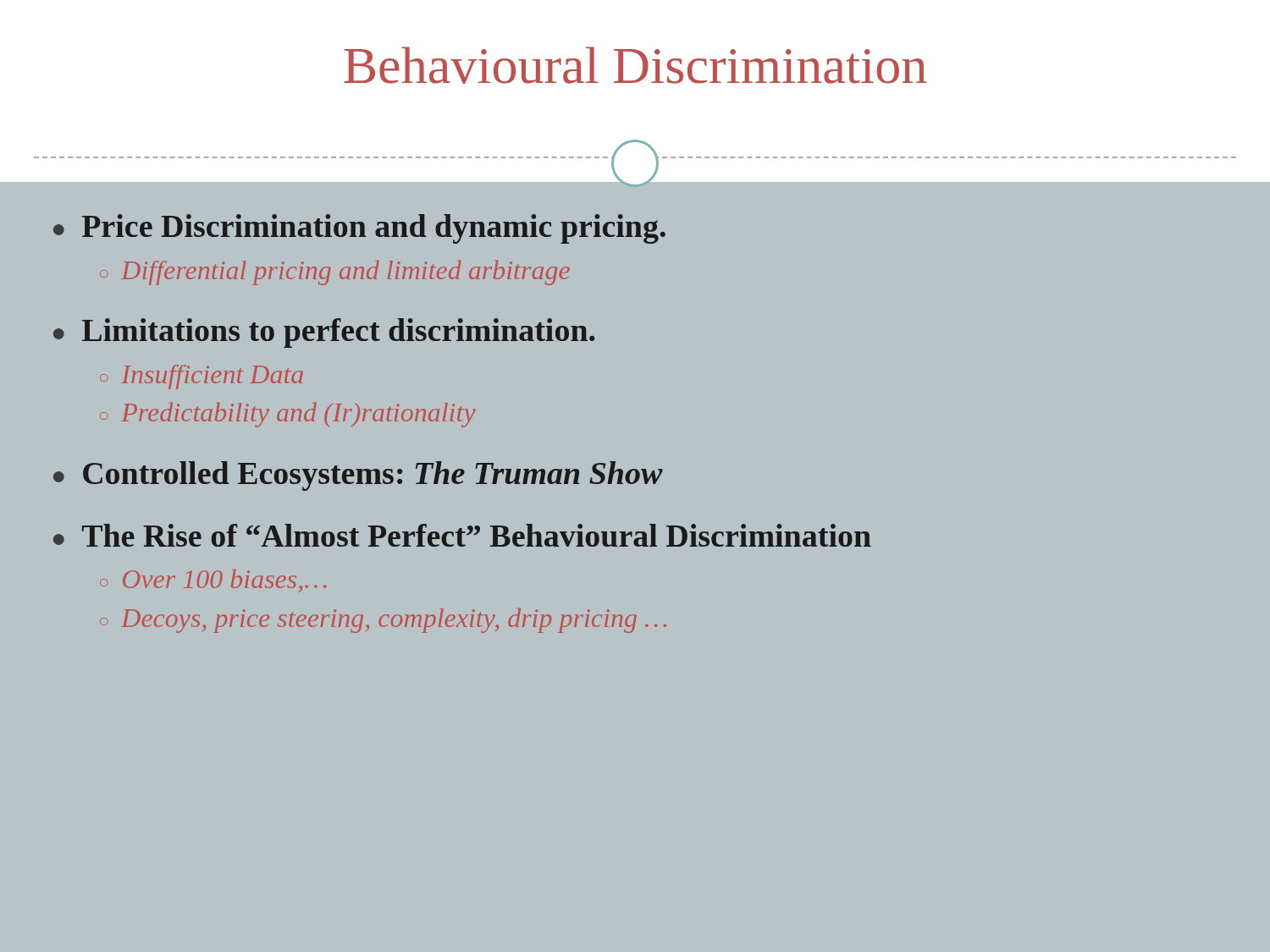
Task: Find the title that says "Behavioural Discrimination"
Action: click(x=635, y=66)
